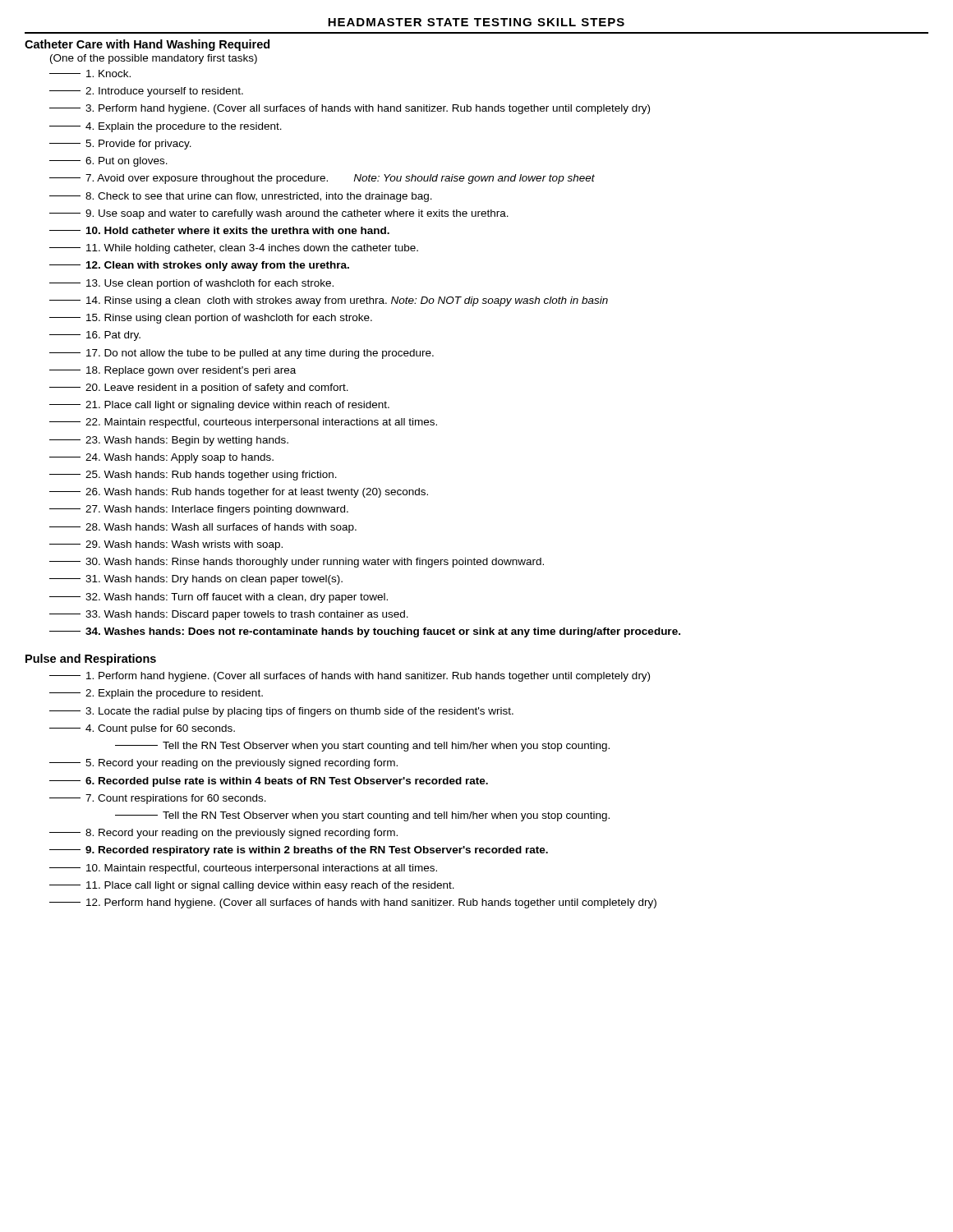
Task: Click on the region starting "3. Locate the radial"
Action: click(489, 710)
